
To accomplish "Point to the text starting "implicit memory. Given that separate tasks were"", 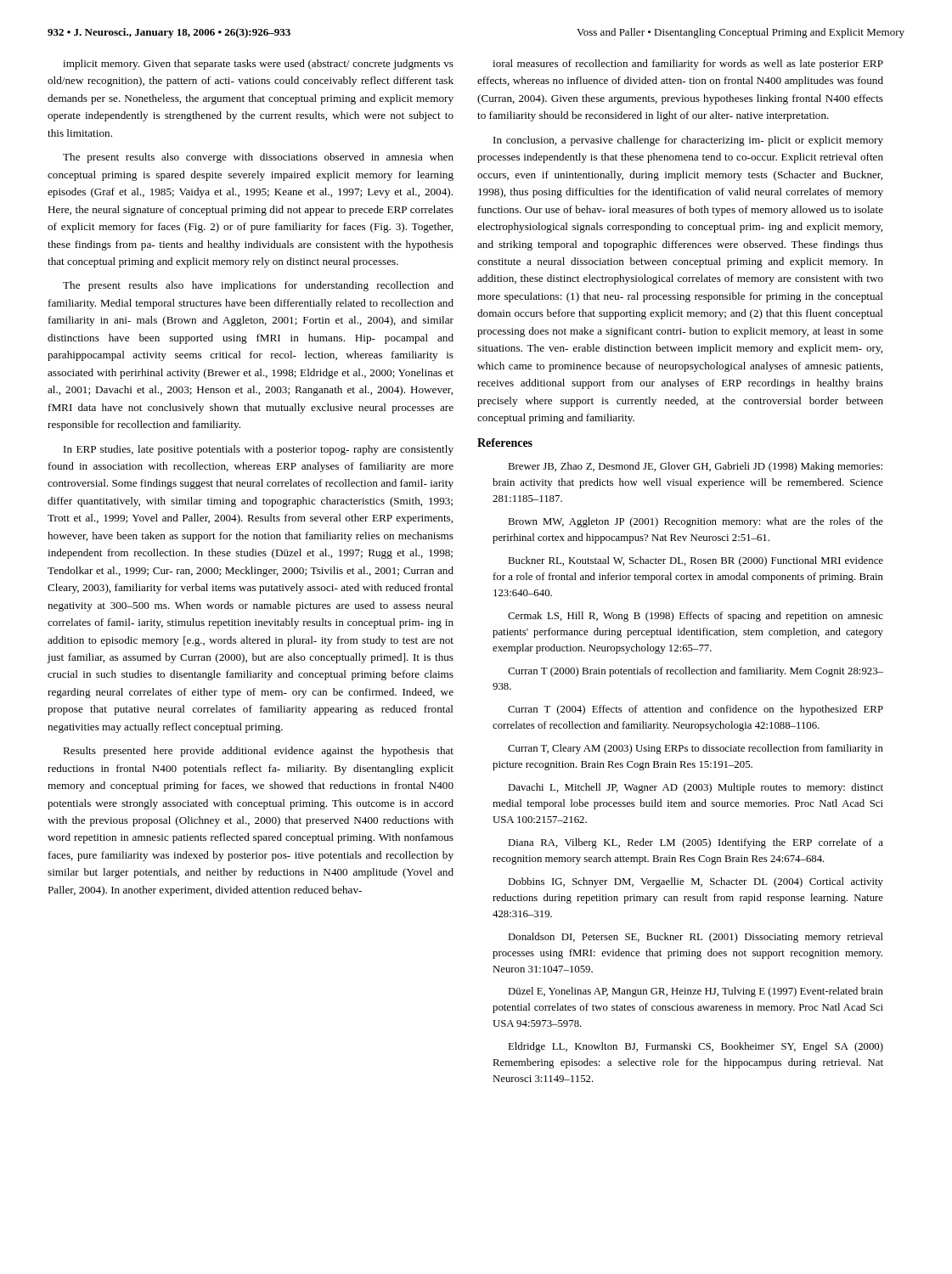I will click(251, 98).
